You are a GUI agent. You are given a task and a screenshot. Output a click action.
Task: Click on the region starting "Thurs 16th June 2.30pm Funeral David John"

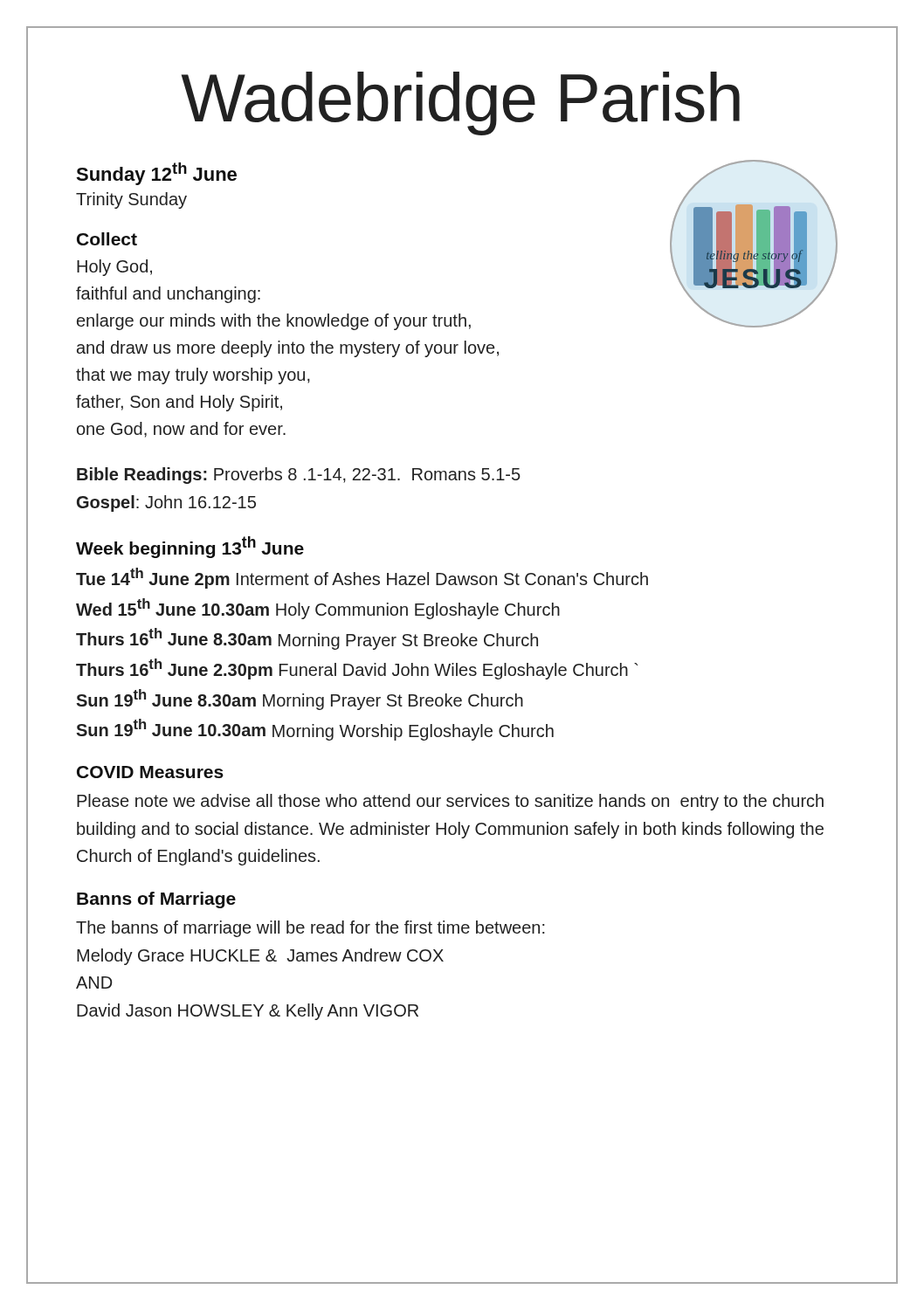pos(358,668)
